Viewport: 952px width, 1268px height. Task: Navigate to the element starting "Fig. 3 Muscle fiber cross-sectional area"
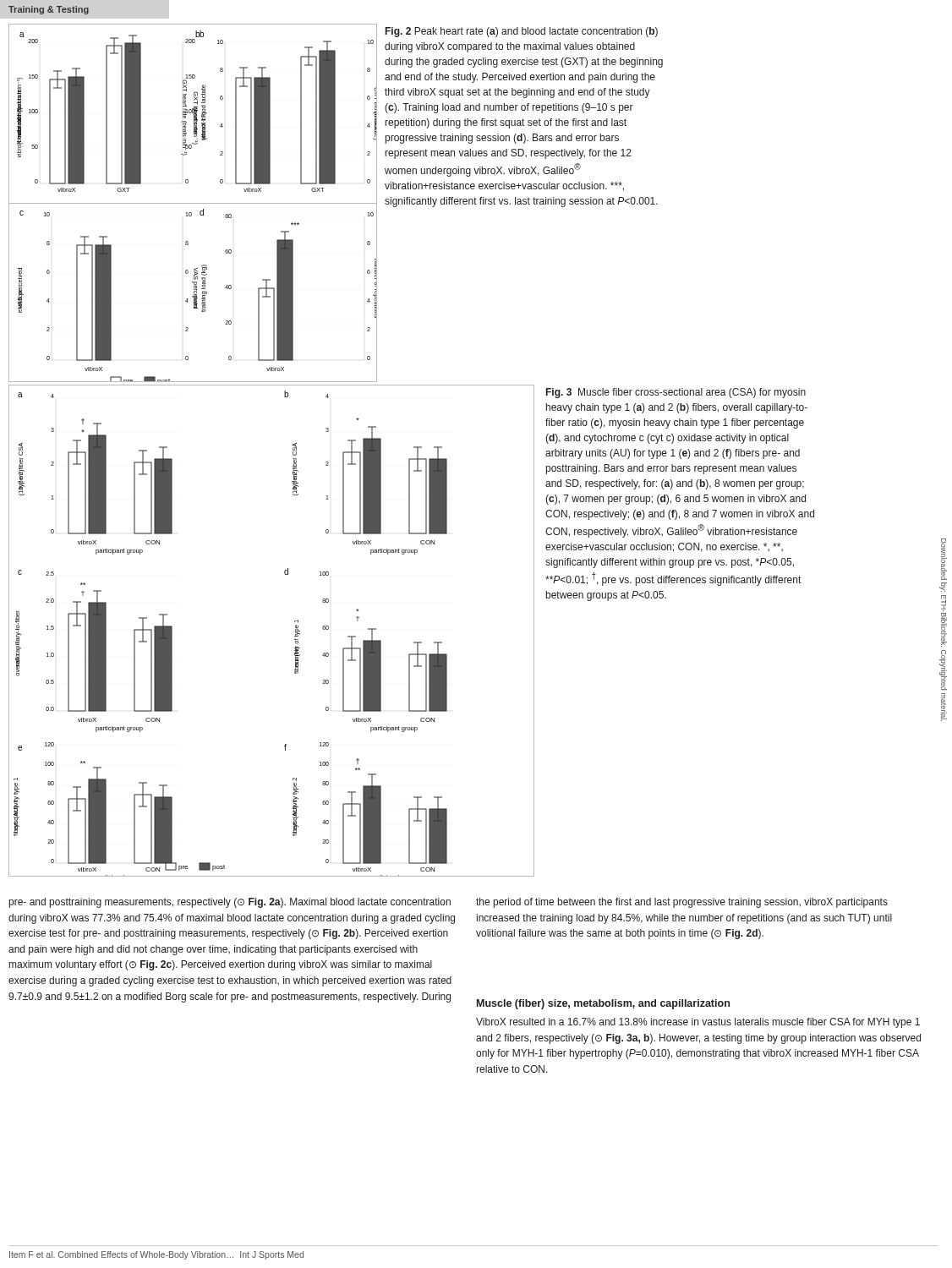680,494
